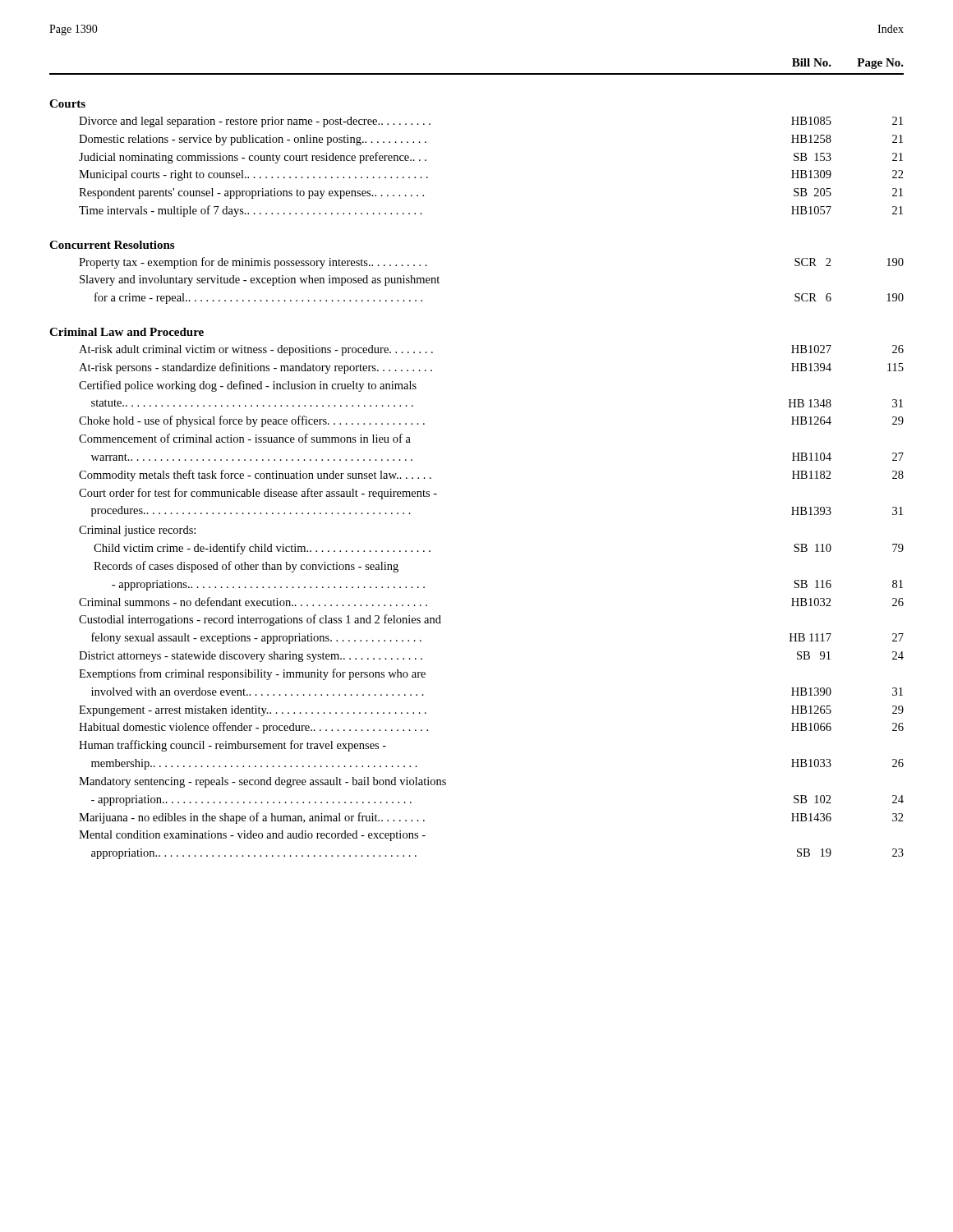Navigate to the text block starting "Municipal courts - right"
953x1232 pixels.
tap(153, 175)
